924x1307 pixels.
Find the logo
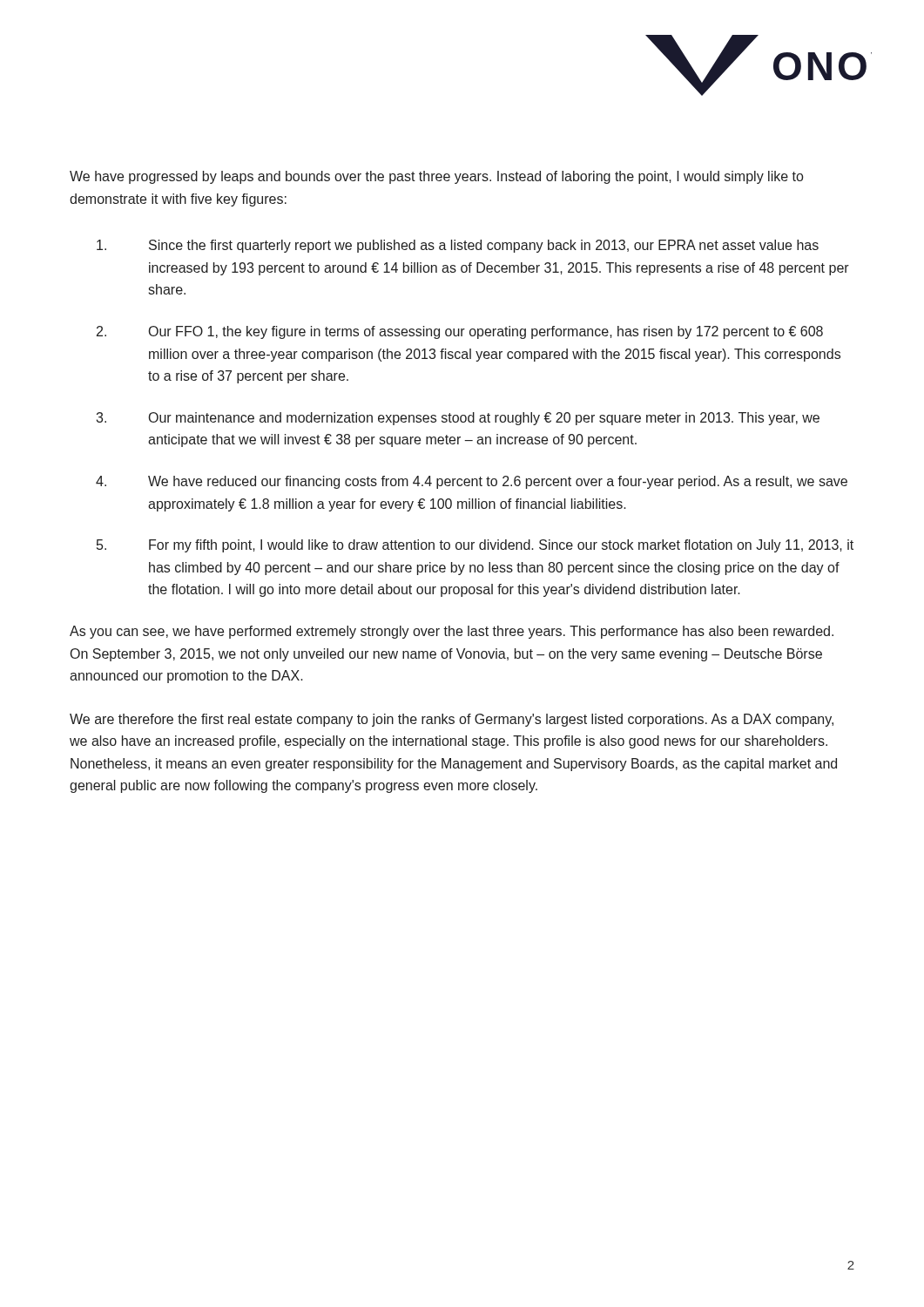click(x=759, y=65)
